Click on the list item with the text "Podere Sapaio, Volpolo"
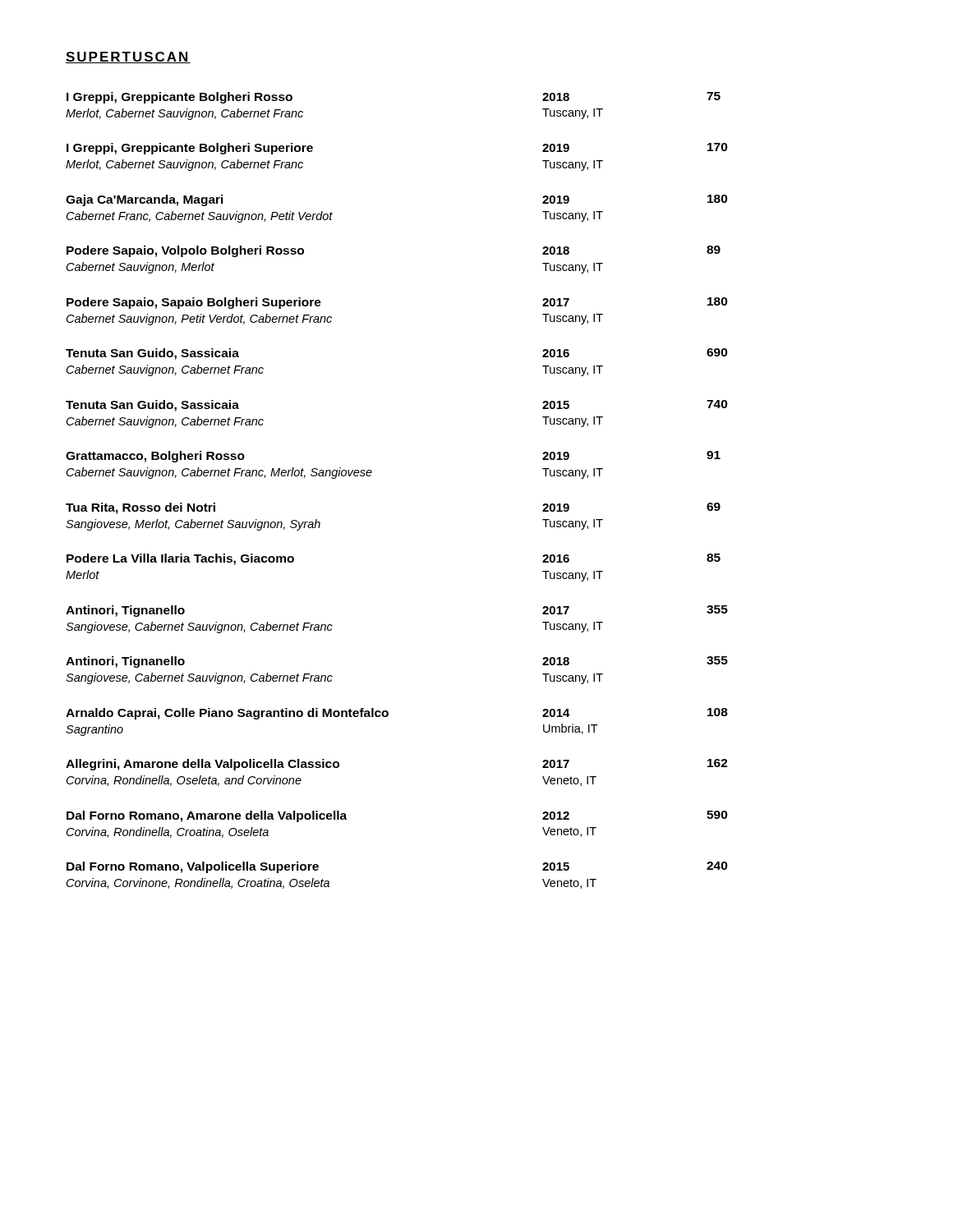 coord(183,251)
